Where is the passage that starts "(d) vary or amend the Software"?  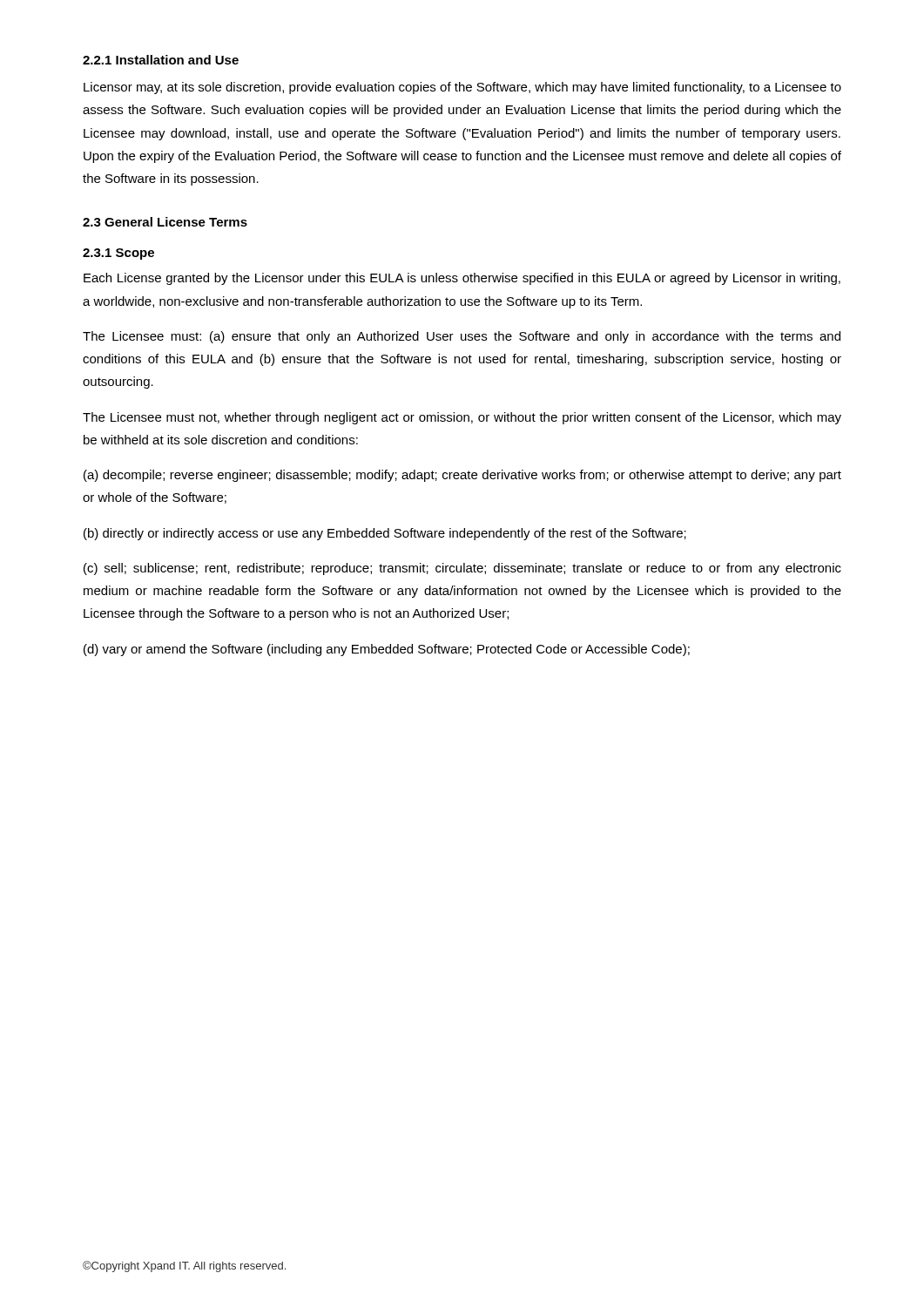coord(387,648)
